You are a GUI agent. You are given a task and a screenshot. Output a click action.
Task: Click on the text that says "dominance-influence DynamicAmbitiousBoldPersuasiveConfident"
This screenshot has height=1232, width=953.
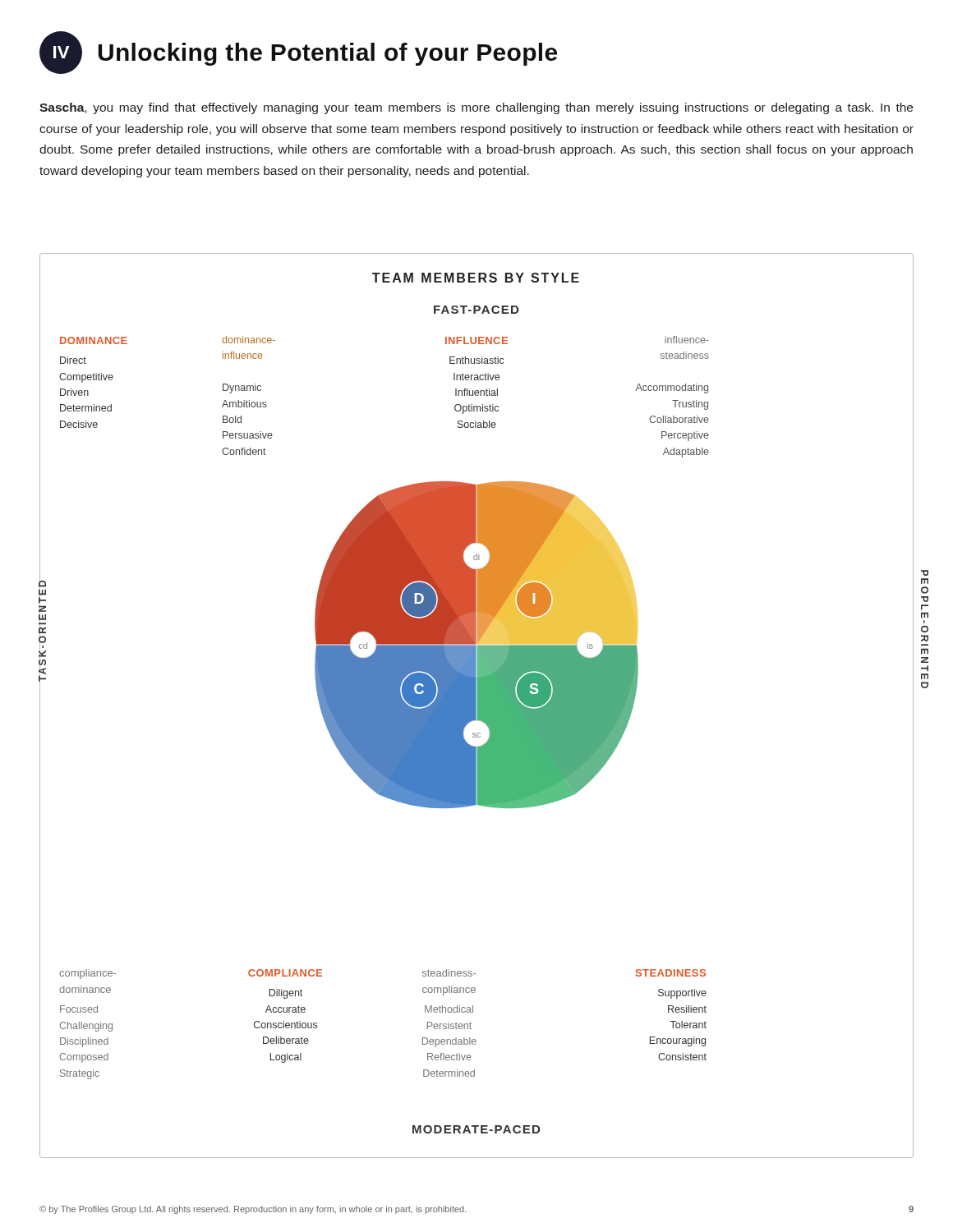click(x=249, y=396)
